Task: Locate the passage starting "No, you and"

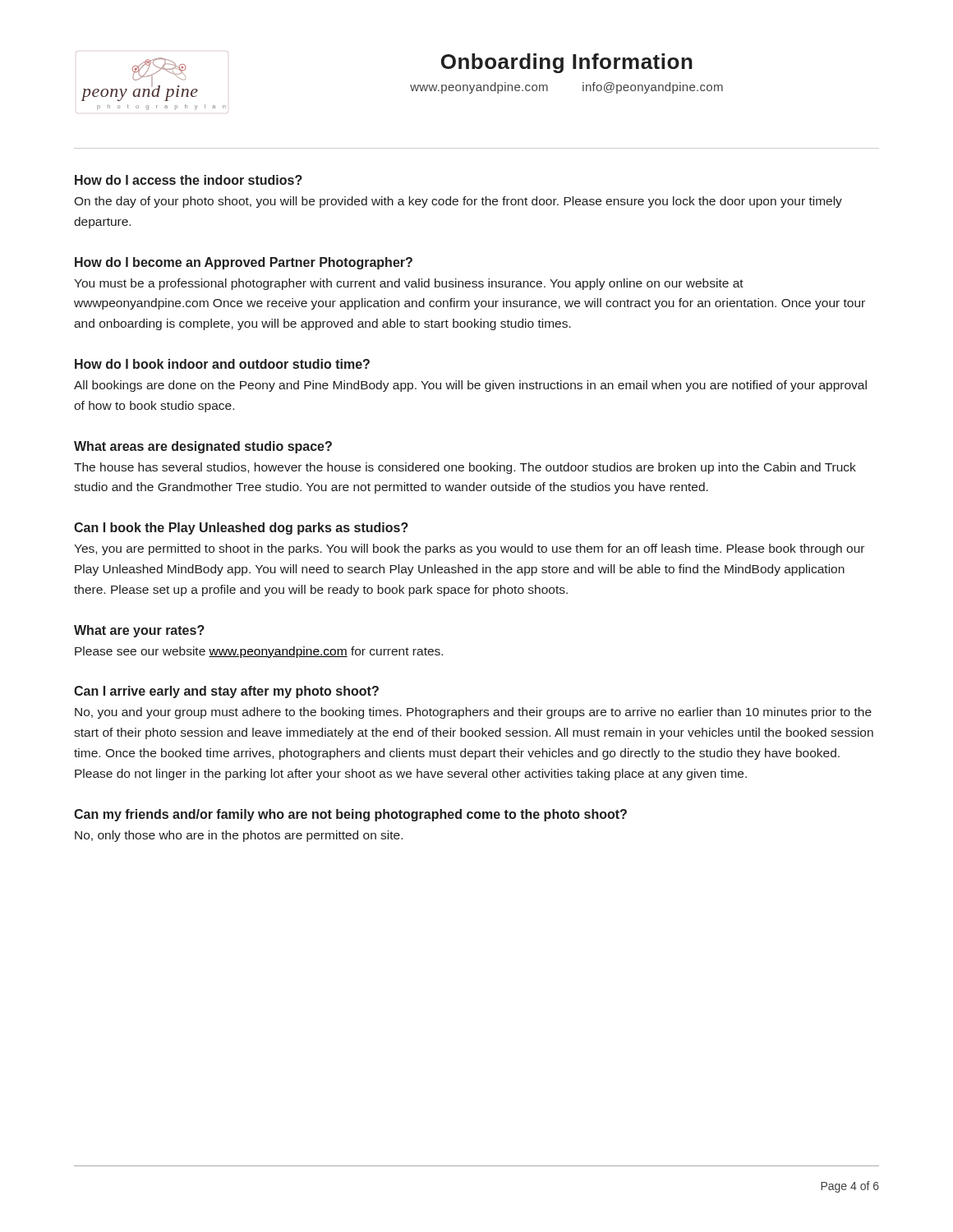Action: pos(474,743)
